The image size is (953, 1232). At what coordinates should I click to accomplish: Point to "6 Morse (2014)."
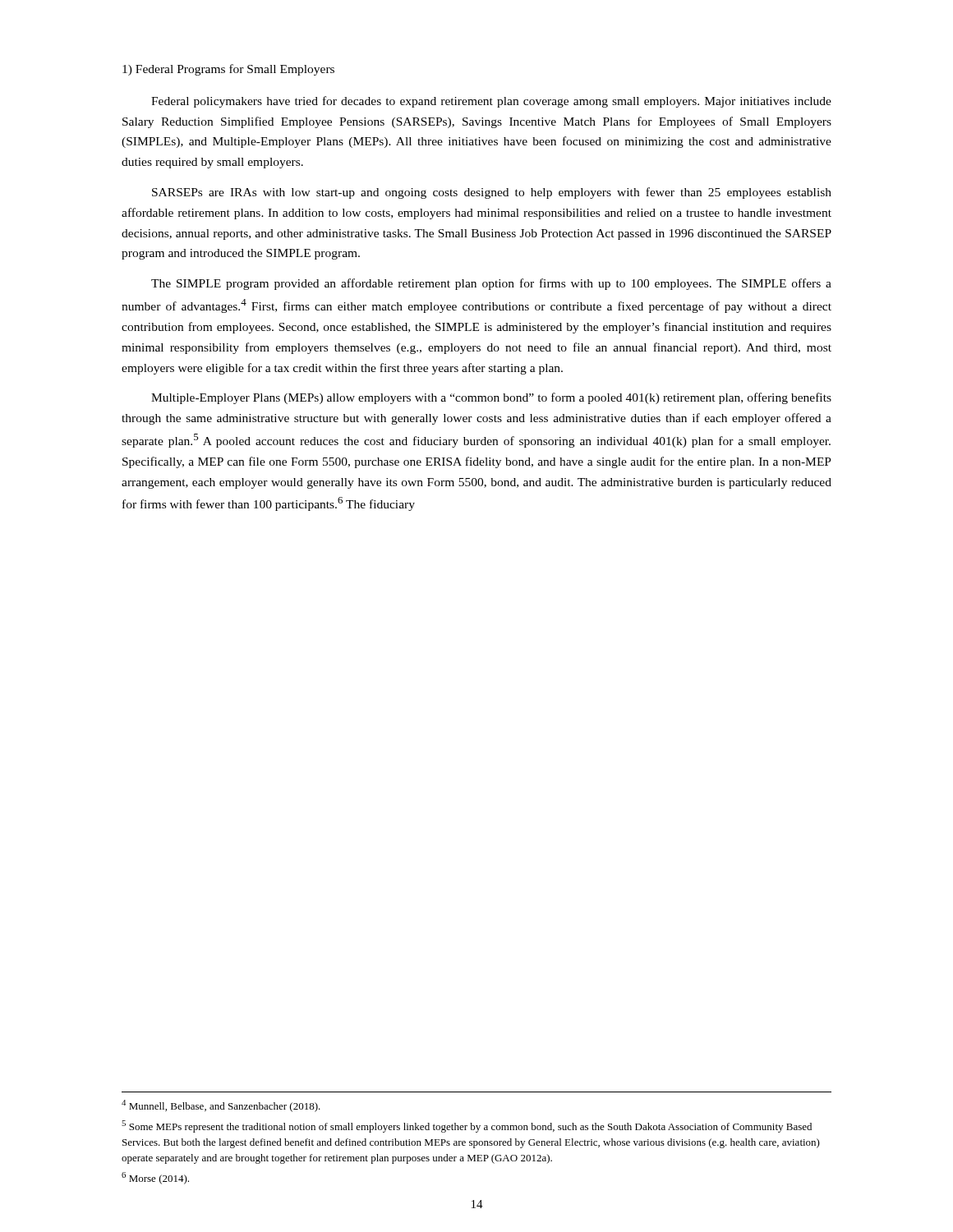tap(156, 1177)
